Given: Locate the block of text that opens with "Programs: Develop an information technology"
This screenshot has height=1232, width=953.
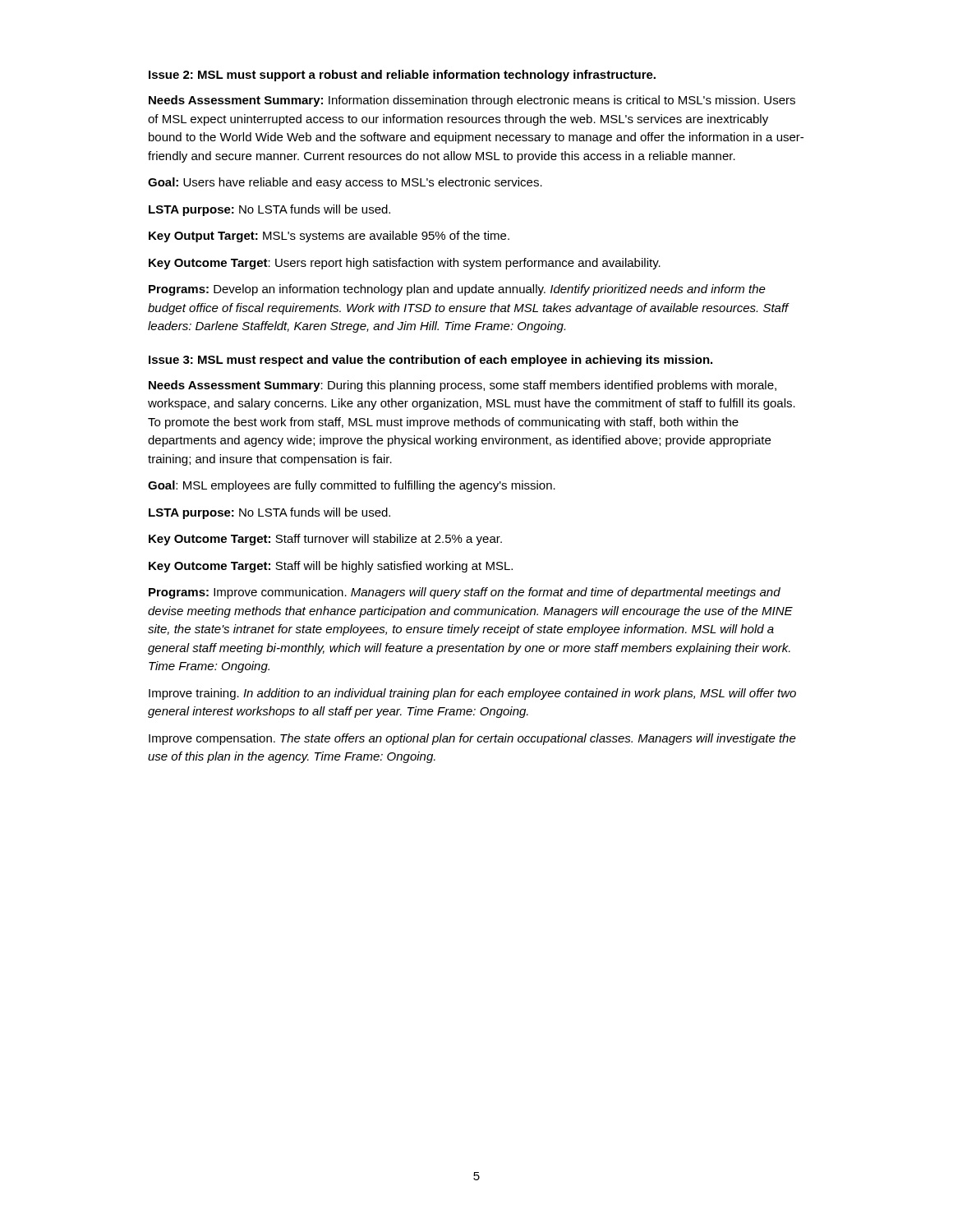Looking at the screenshot, I should pyautogui.click(x=468, y=307).
